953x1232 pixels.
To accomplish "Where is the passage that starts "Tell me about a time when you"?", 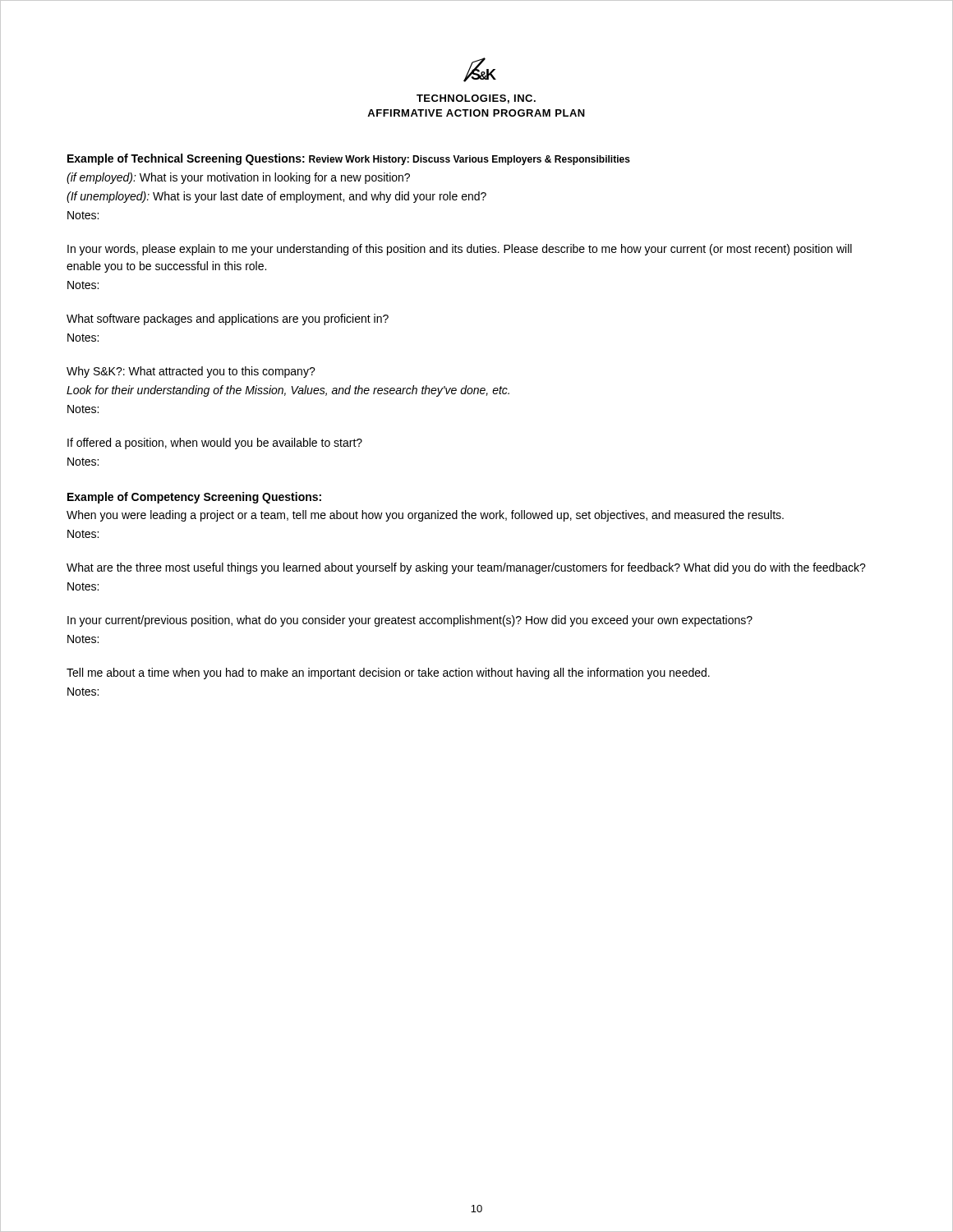I will point(476,683).
